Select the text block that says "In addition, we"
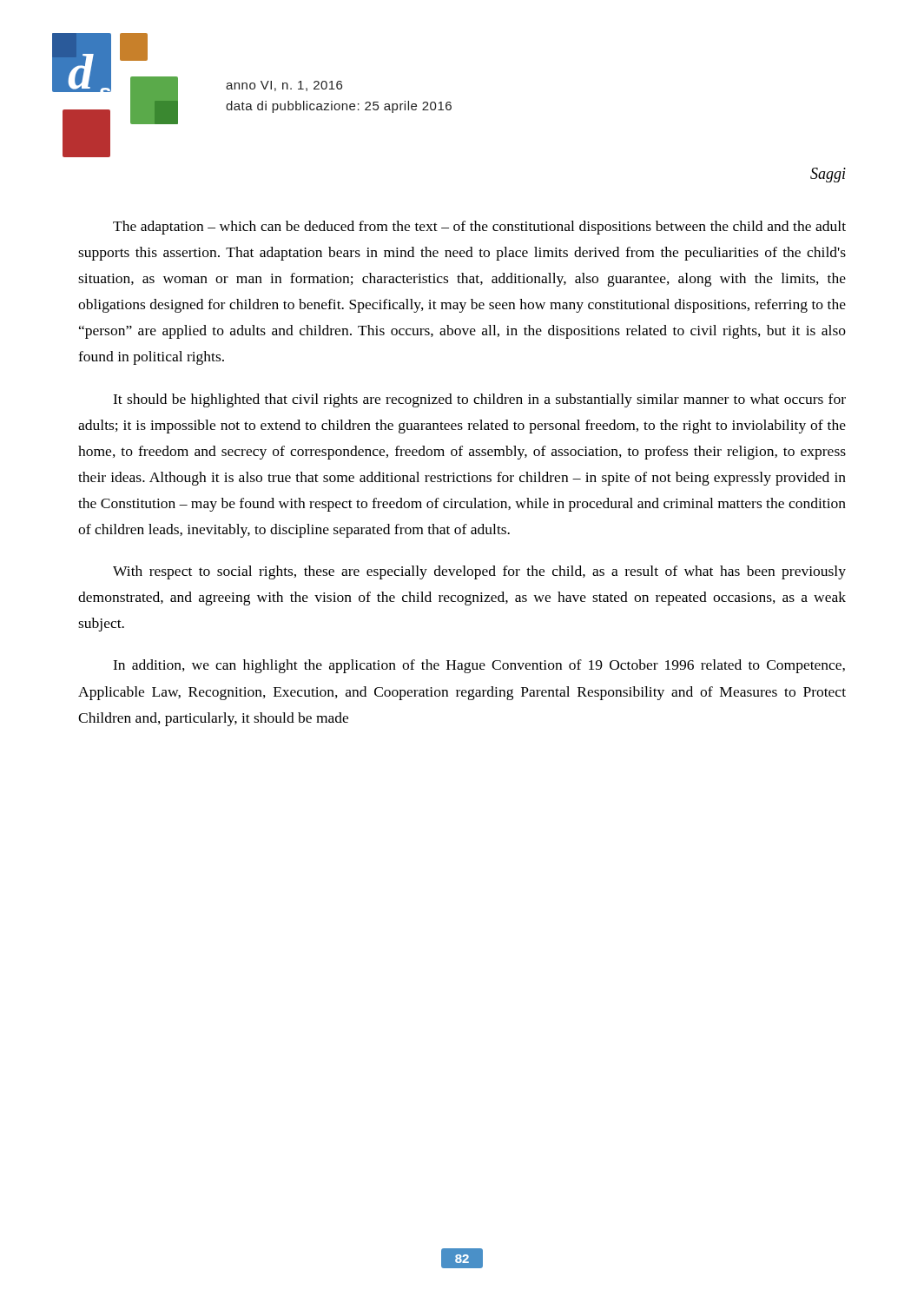Screen dimensions: 1303x924 tap(462, 691)
